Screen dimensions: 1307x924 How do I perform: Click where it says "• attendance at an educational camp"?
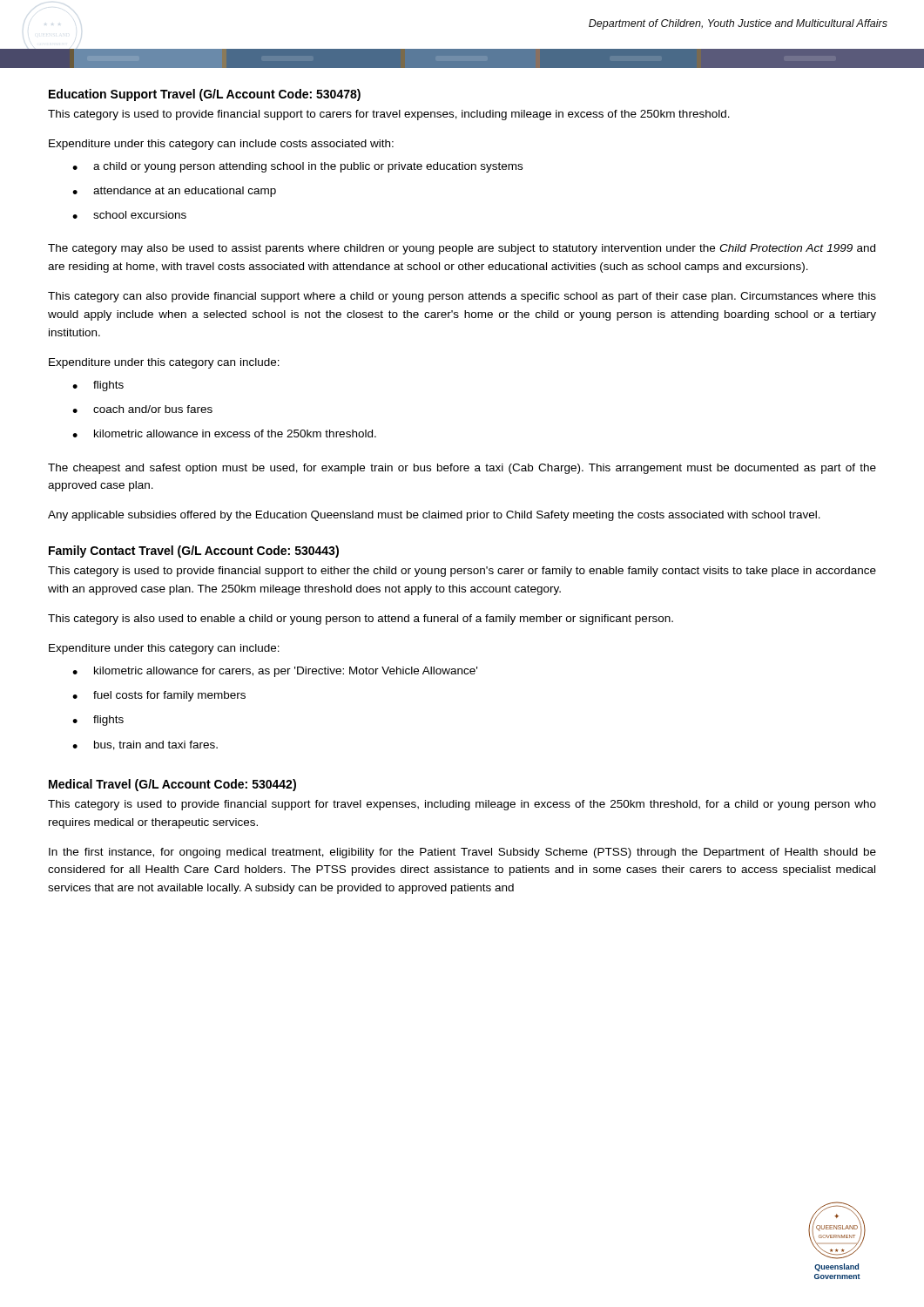[x=174, y=193]
